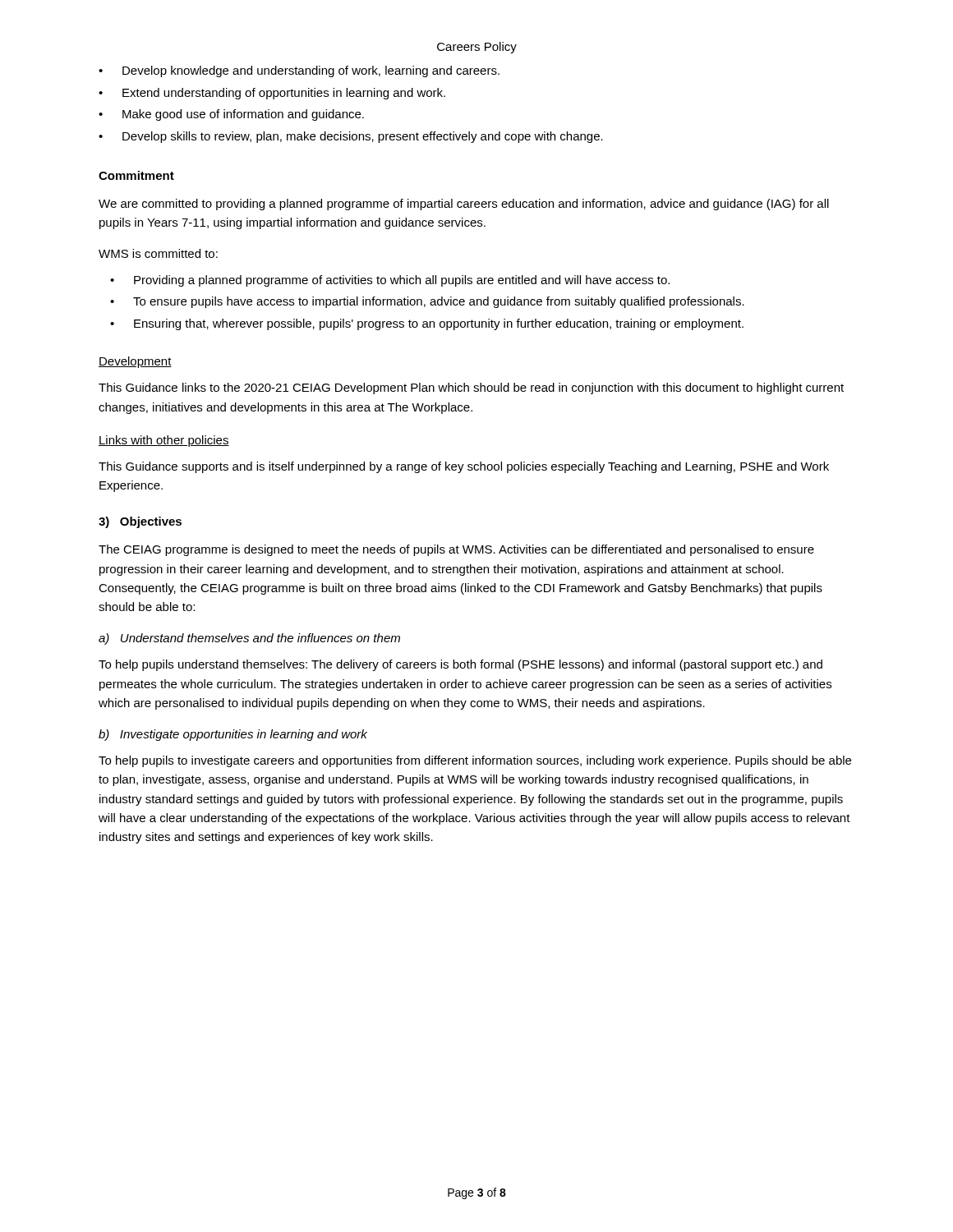The image size is (953, 1232).
Task: Point to the region starting "We are committed to providing a planned programme"
Action: 464,213
